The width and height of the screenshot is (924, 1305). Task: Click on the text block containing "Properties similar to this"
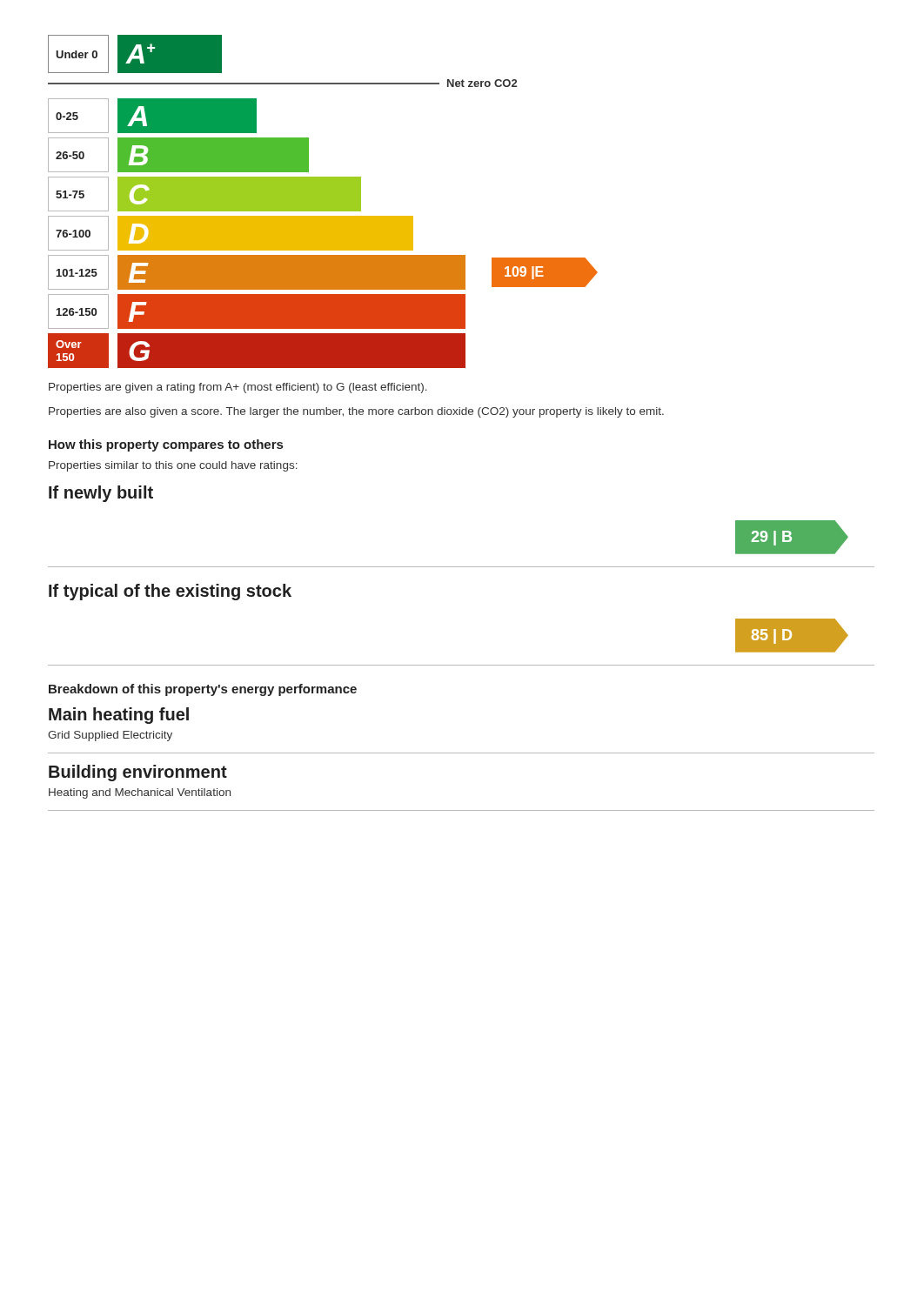pyautogui.click(x=173, y=465)
